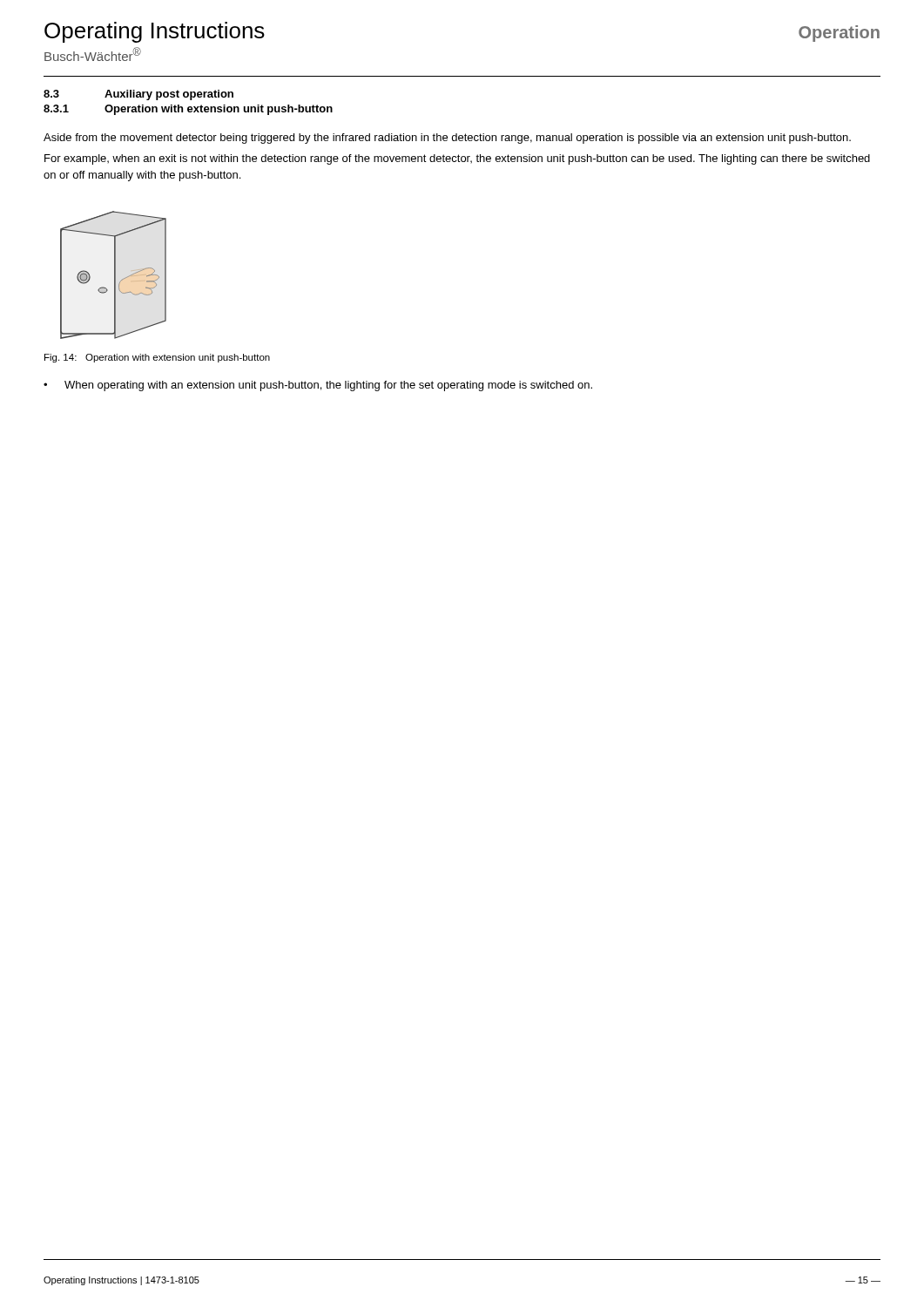Locate the element starting "For example, when an"

(x=457, y=166)
